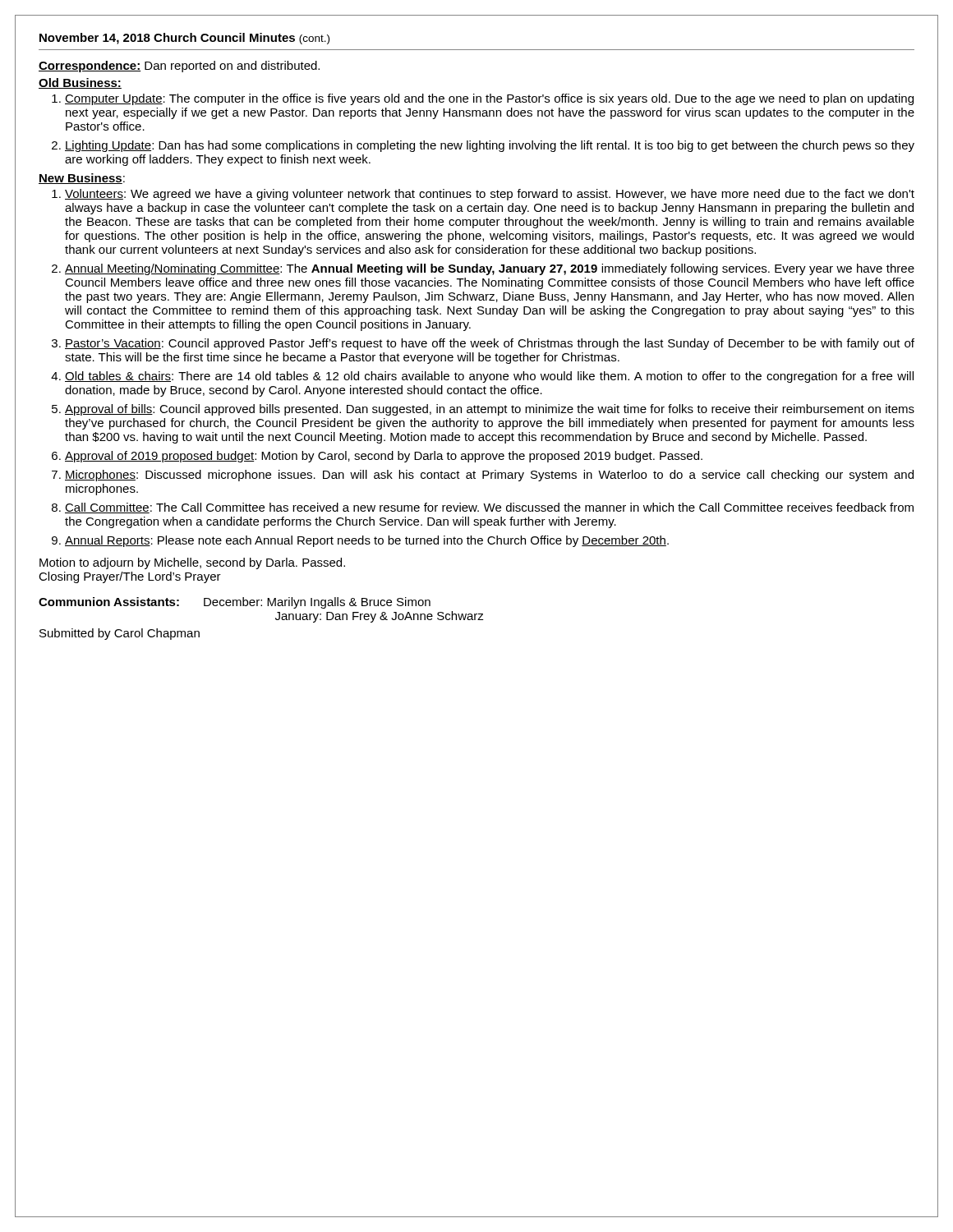Locate the region starting "Call Committee: The Call Committee has received a"
This screenshot has width=953, height=1232.
(x=490, y=514)
